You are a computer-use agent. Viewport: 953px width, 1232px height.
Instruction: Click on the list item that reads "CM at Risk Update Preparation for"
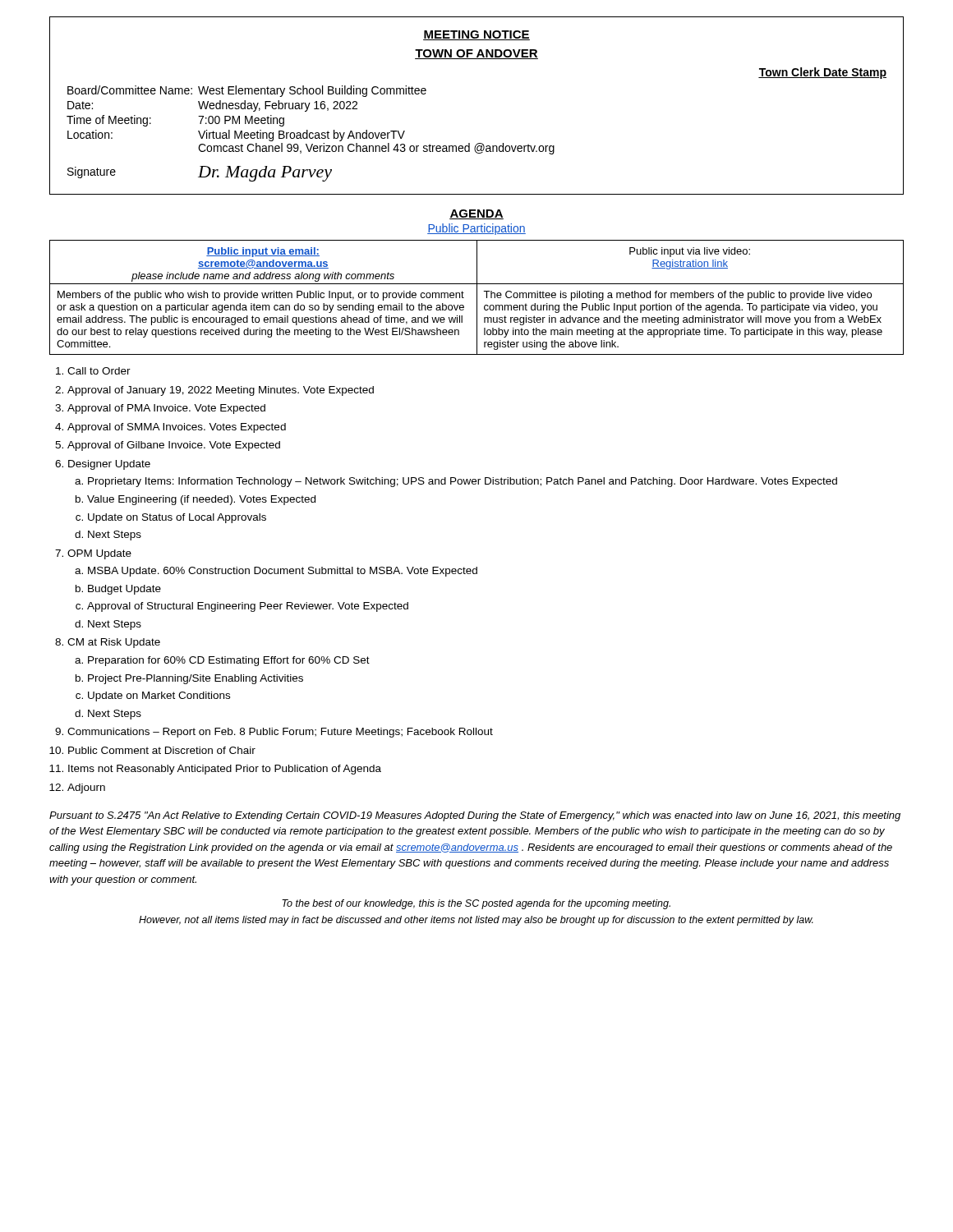[114, 643]
